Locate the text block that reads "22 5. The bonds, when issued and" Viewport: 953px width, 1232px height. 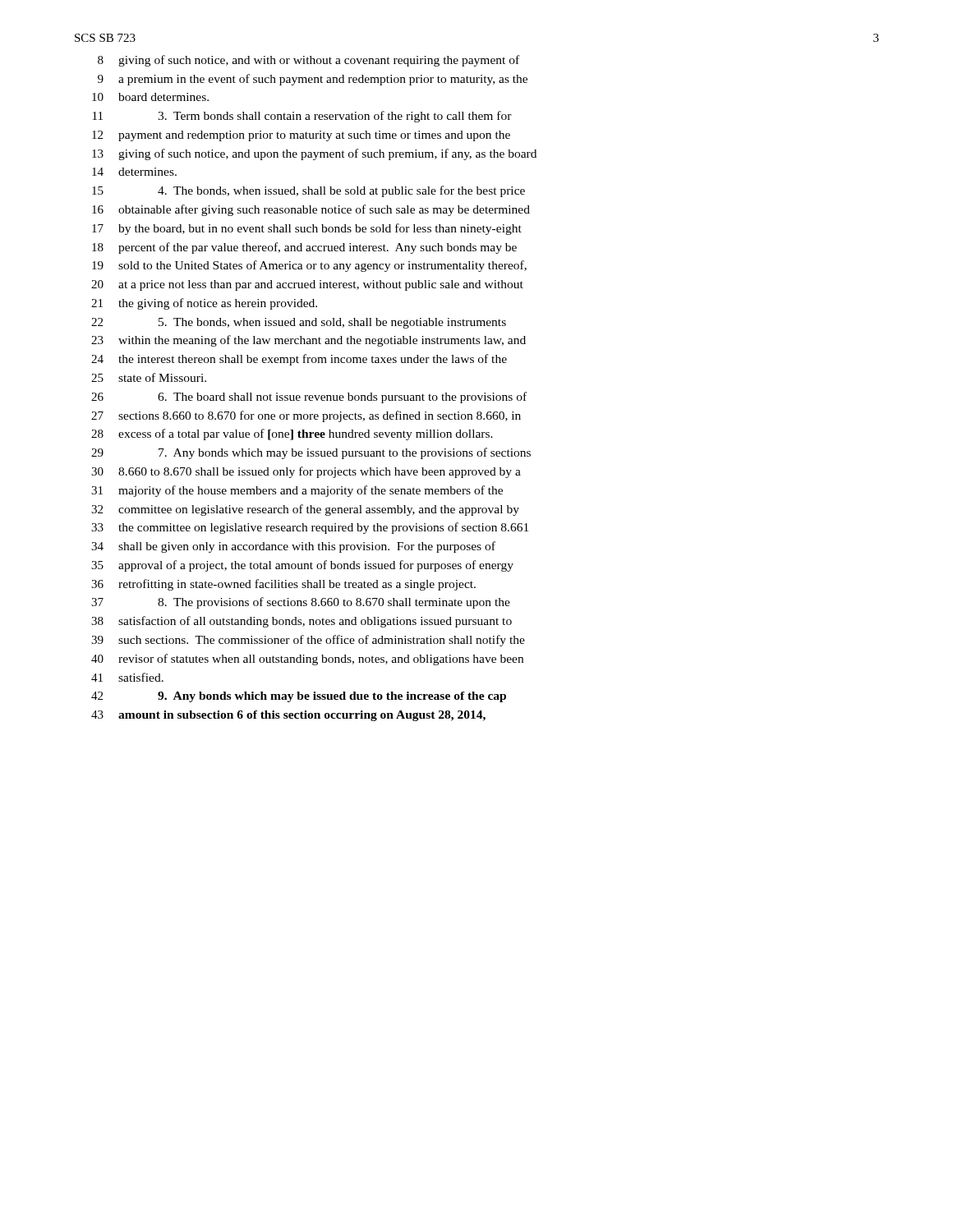pos(476,350)
